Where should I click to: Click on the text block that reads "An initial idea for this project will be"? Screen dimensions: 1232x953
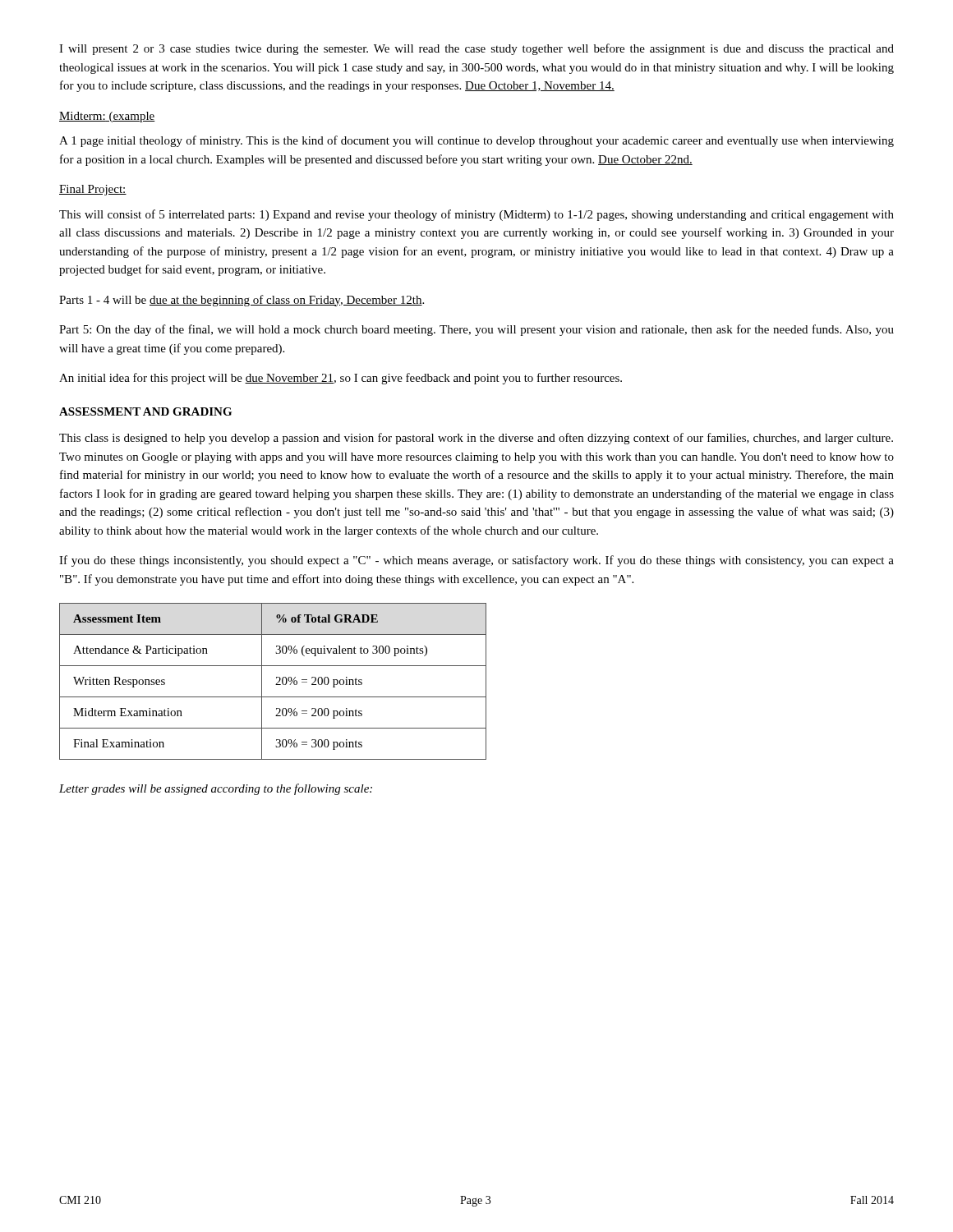click(476, 378)
